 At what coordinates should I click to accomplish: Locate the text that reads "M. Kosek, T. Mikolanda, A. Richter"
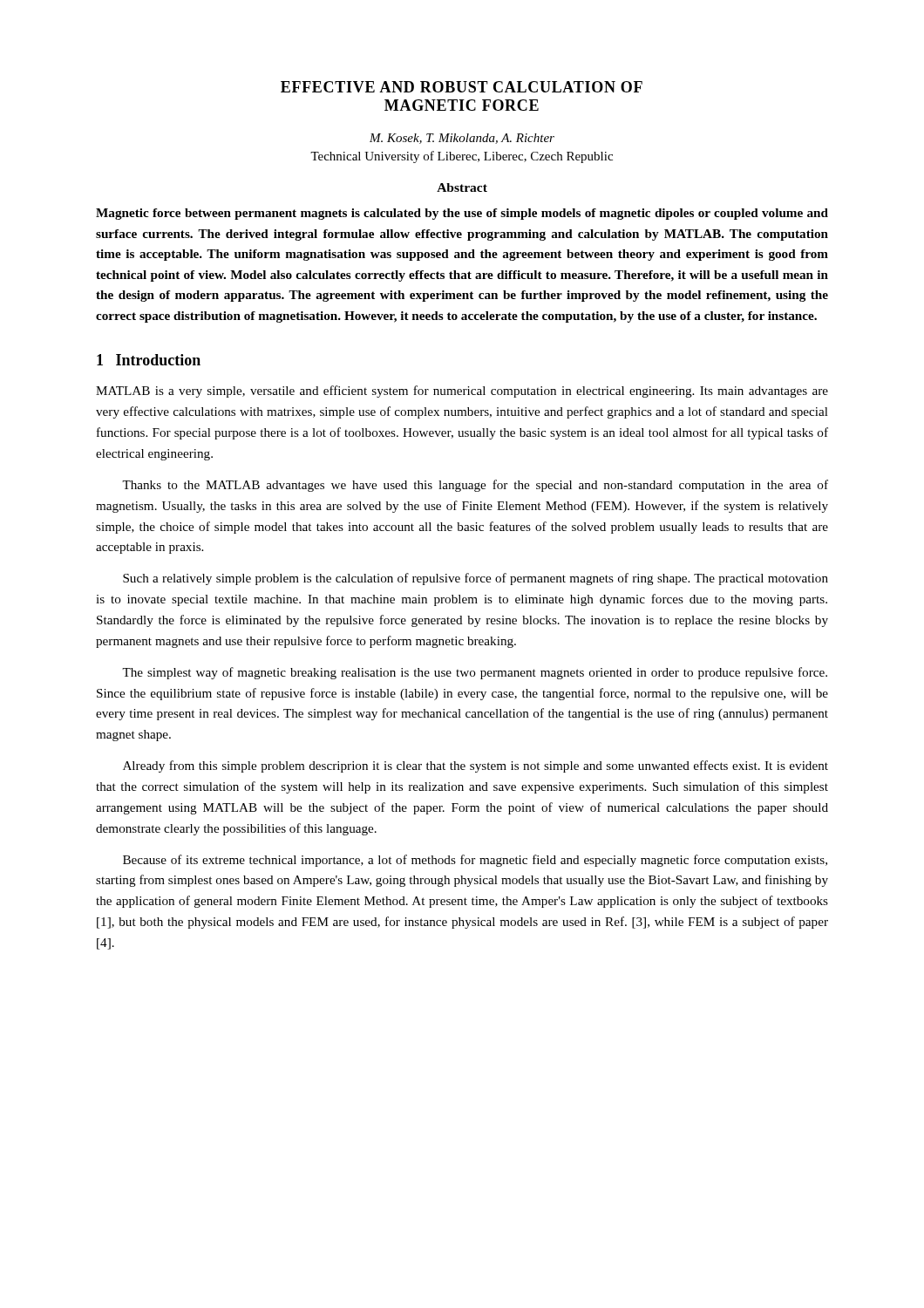point(462,138)
